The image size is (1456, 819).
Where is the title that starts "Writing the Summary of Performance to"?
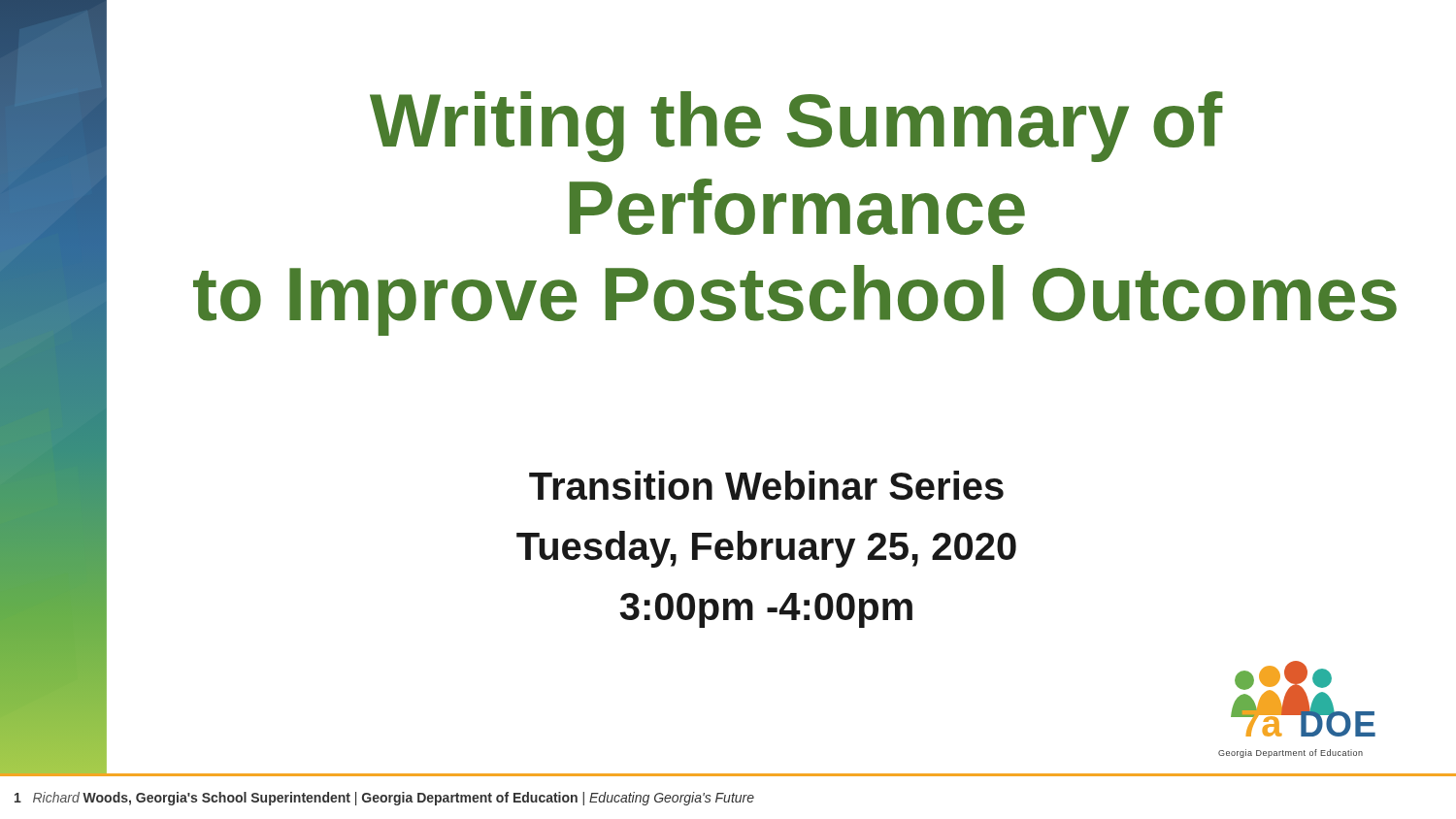click(796, 208)
